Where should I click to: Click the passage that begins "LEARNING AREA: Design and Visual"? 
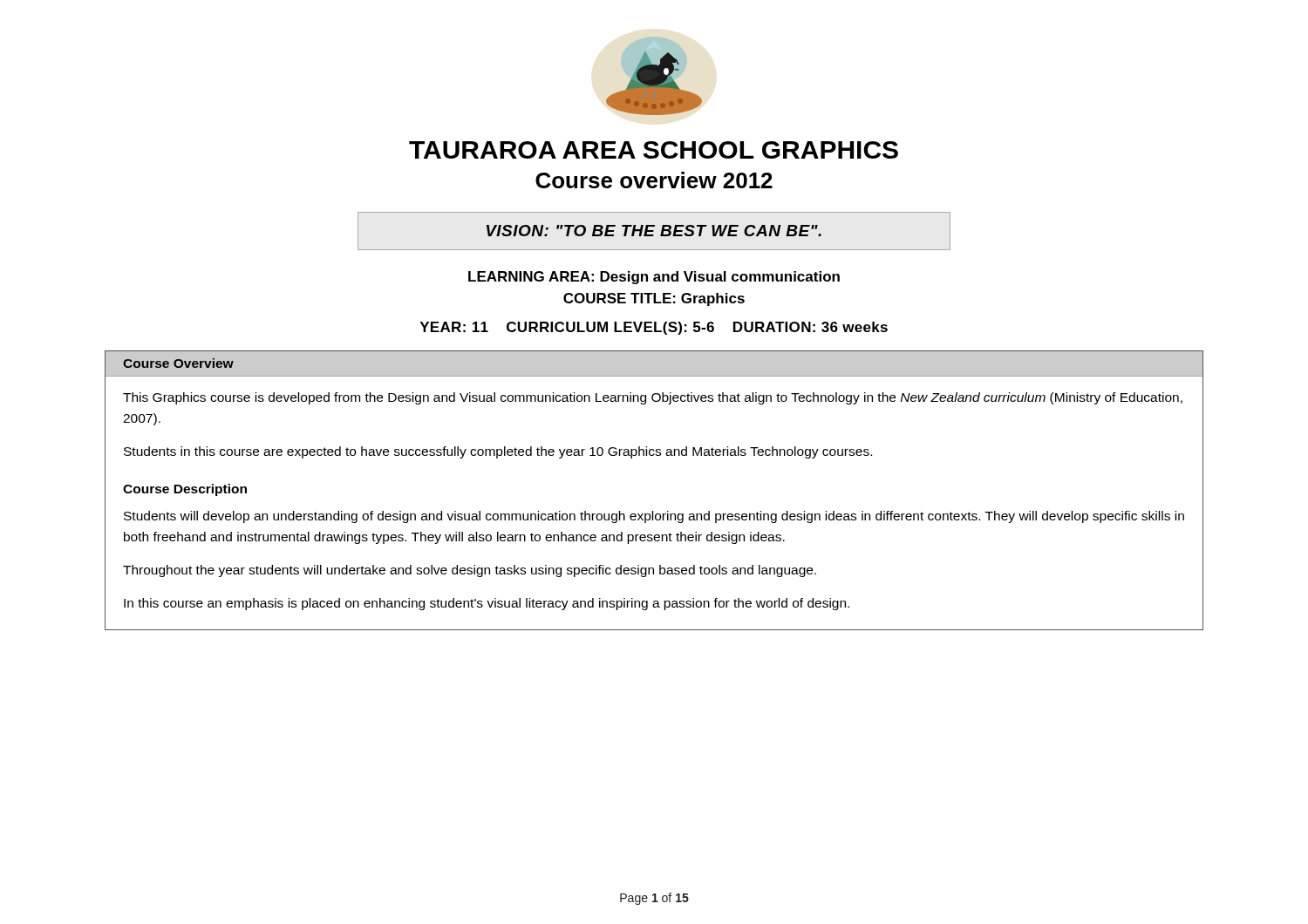point(654,288)
